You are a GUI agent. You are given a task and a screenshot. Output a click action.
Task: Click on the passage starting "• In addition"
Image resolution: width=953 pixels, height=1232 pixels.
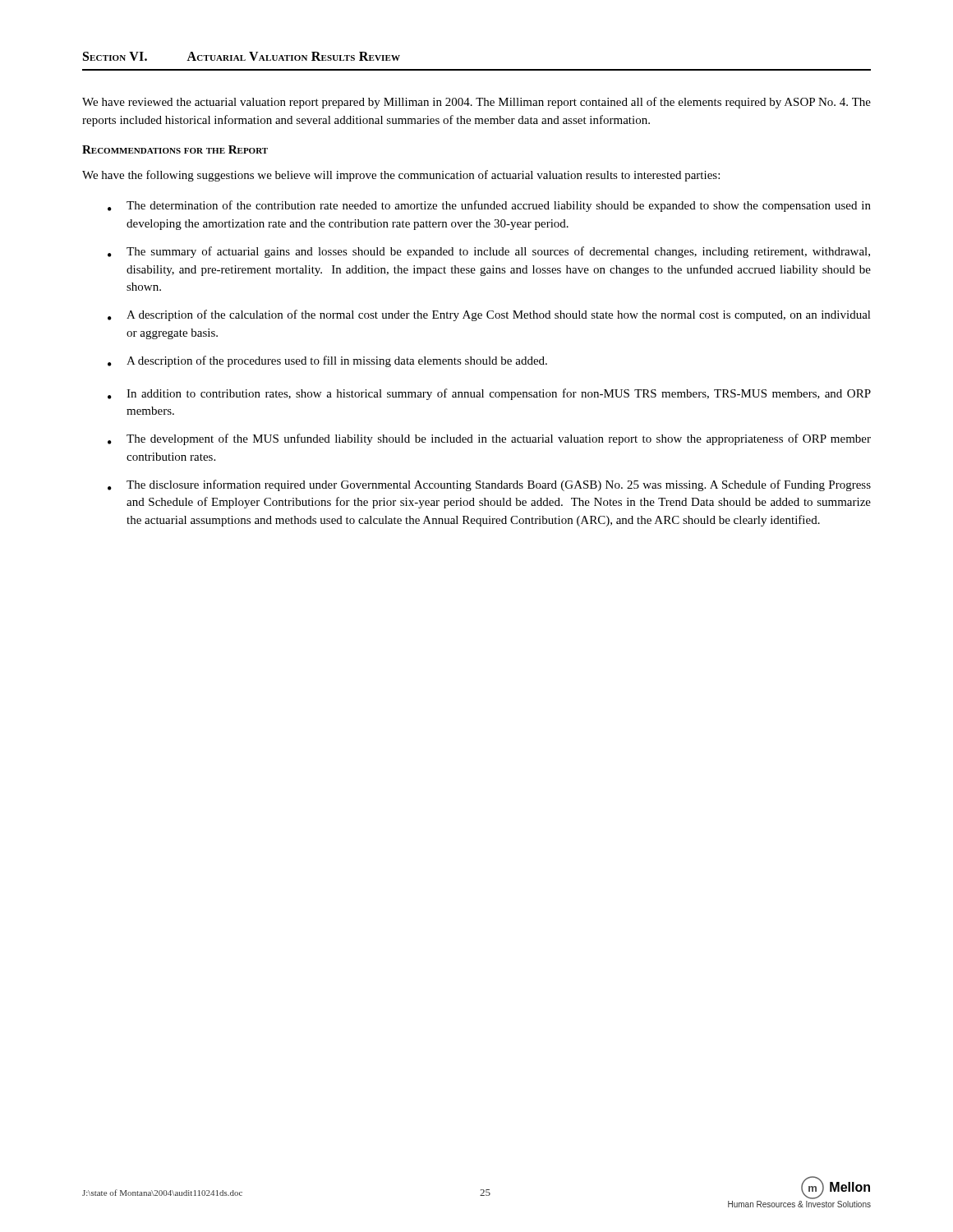tap(489, 403)
